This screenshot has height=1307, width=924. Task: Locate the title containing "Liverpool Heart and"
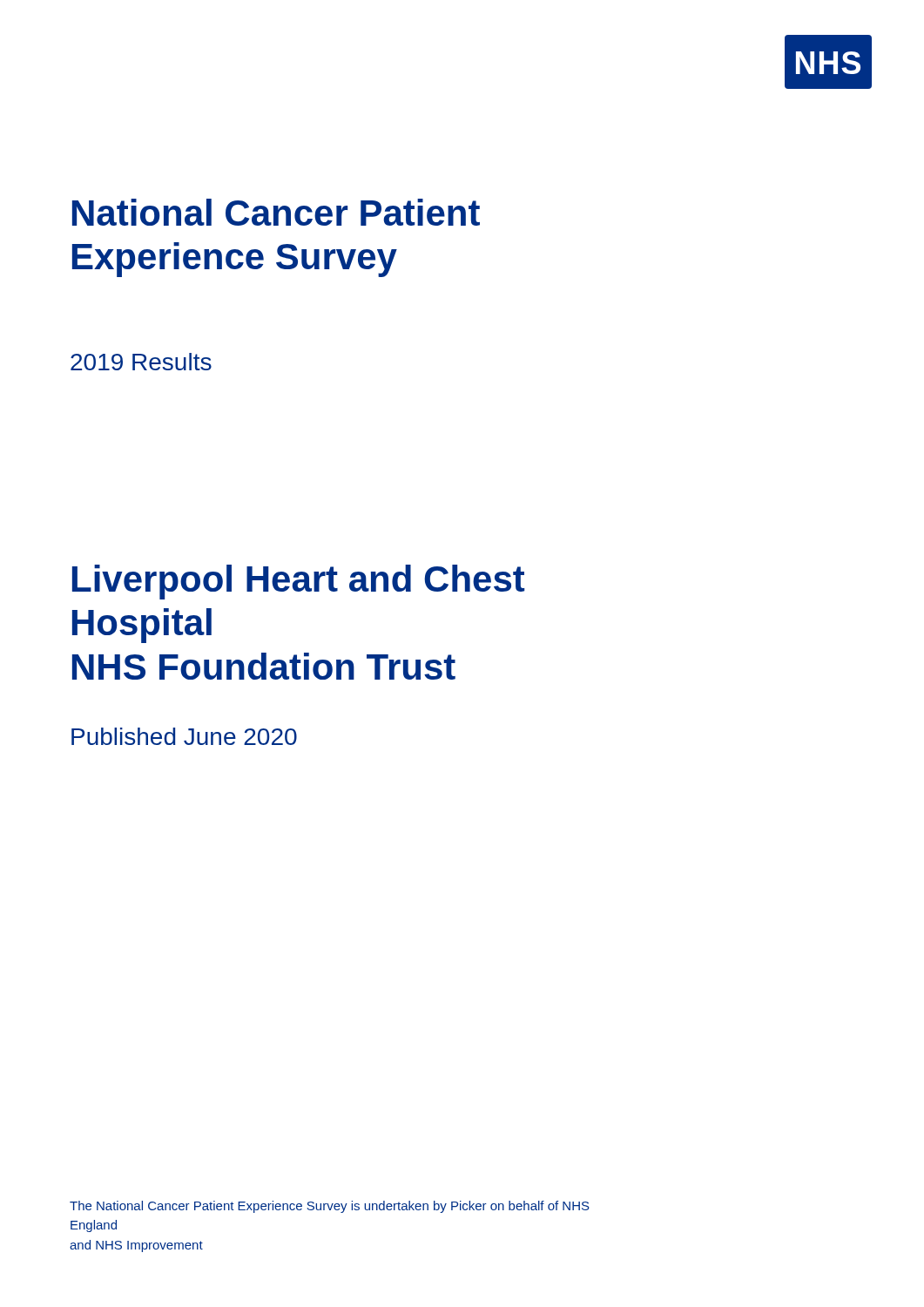(298, 582)
